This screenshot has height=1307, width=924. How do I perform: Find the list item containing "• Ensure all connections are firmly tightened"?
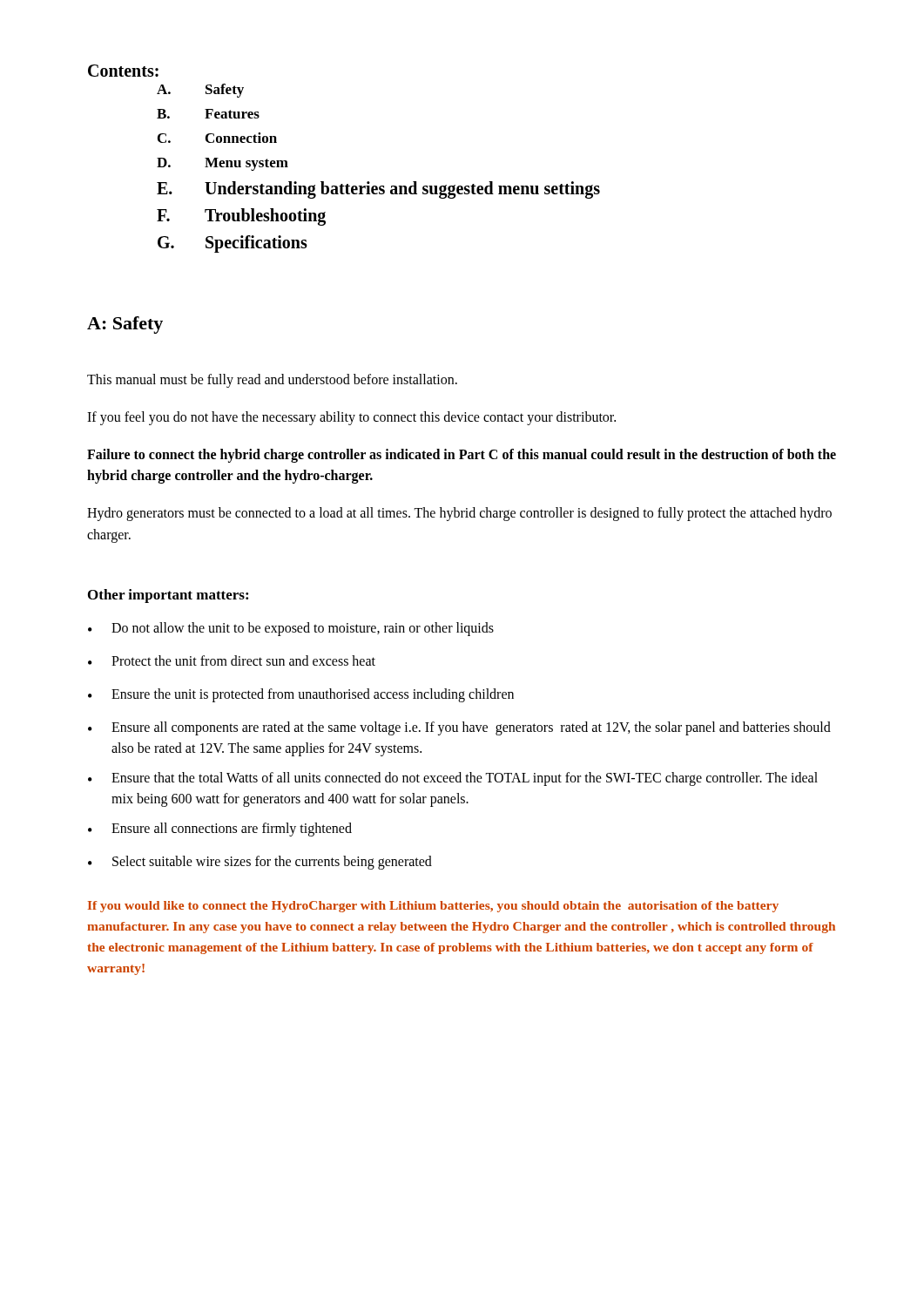click(x=220, y=830)
